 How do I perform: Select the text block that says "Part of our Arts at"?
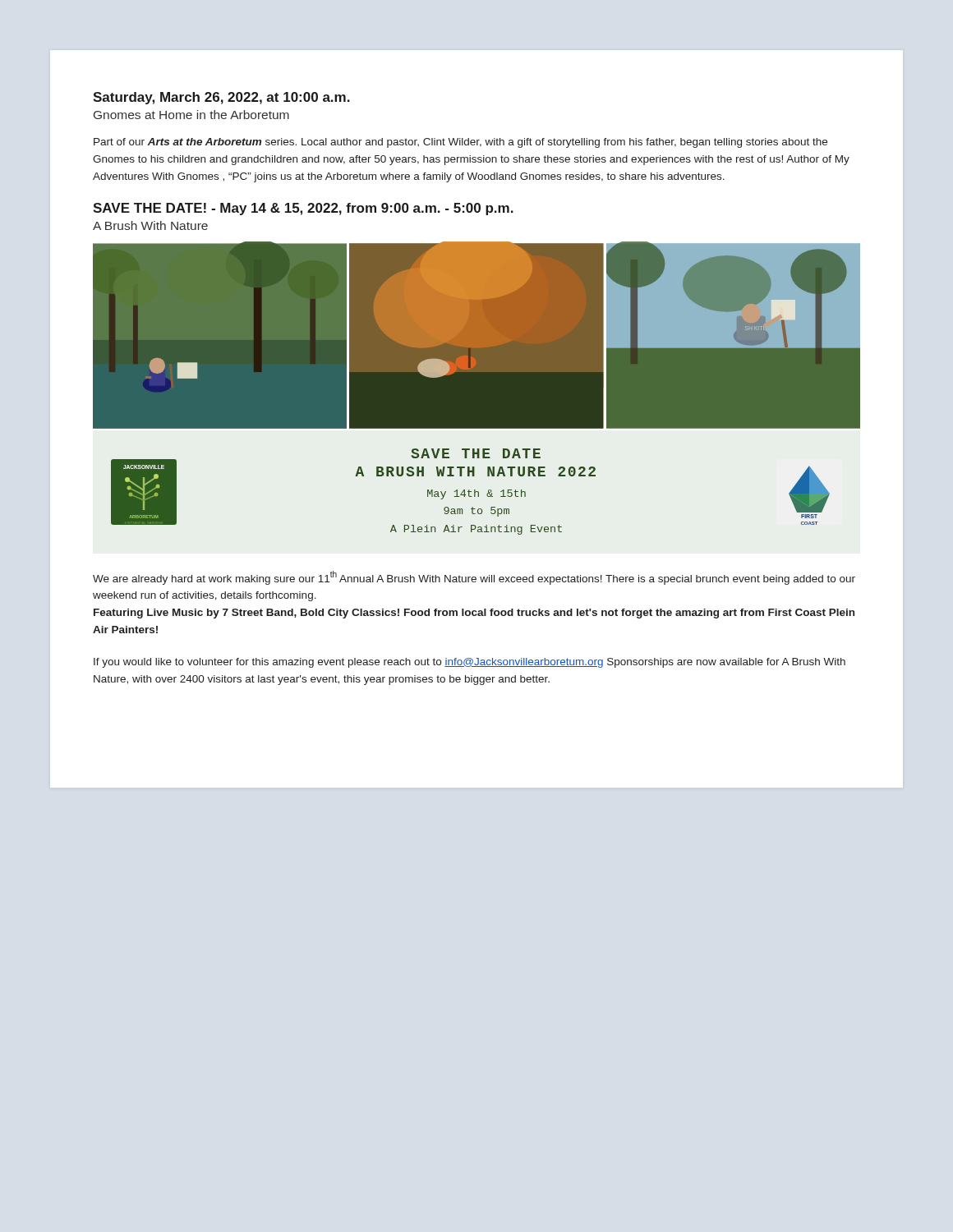476,160
